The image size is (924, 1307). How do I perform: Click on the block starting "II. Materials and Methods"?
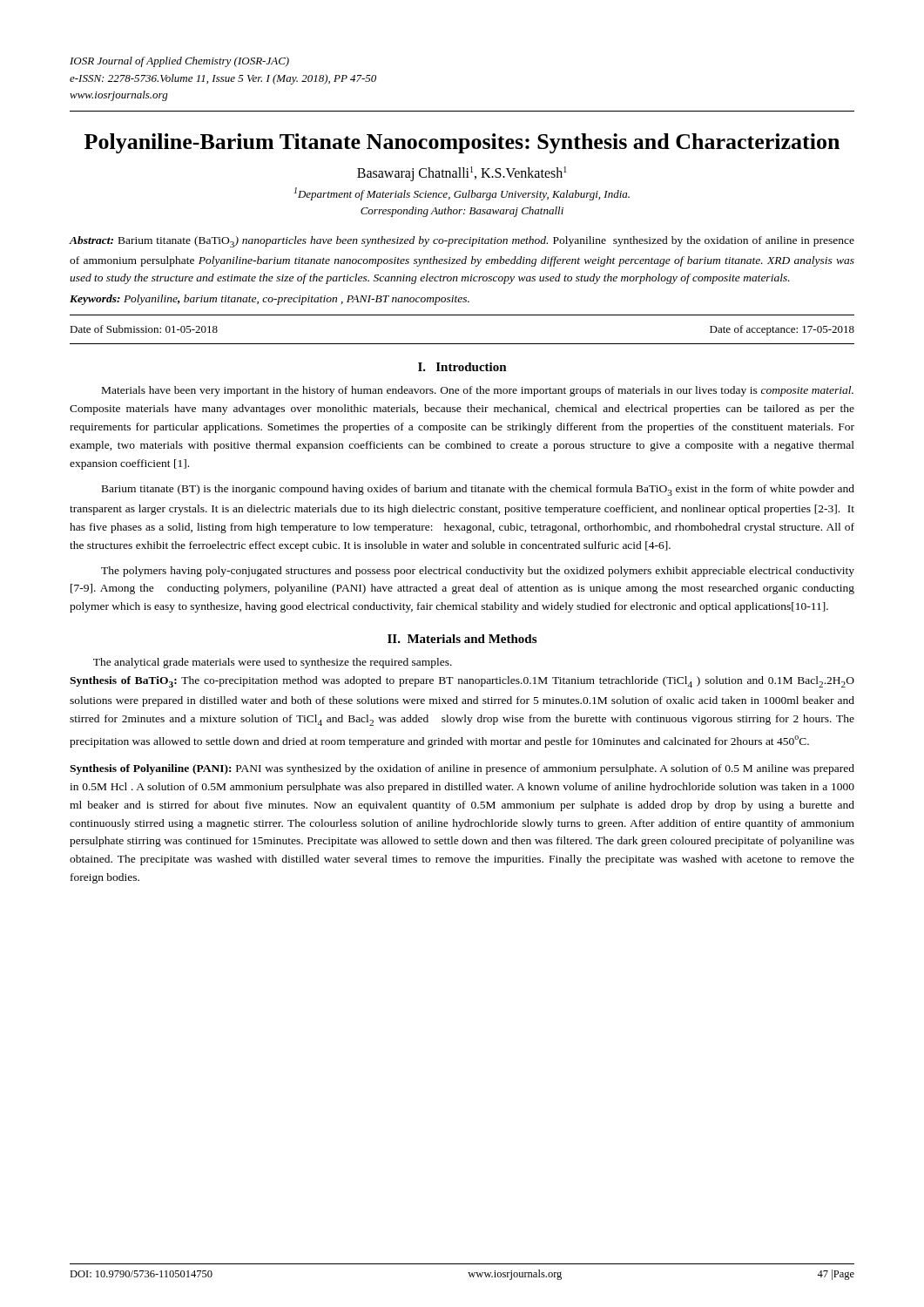[462, 639]
